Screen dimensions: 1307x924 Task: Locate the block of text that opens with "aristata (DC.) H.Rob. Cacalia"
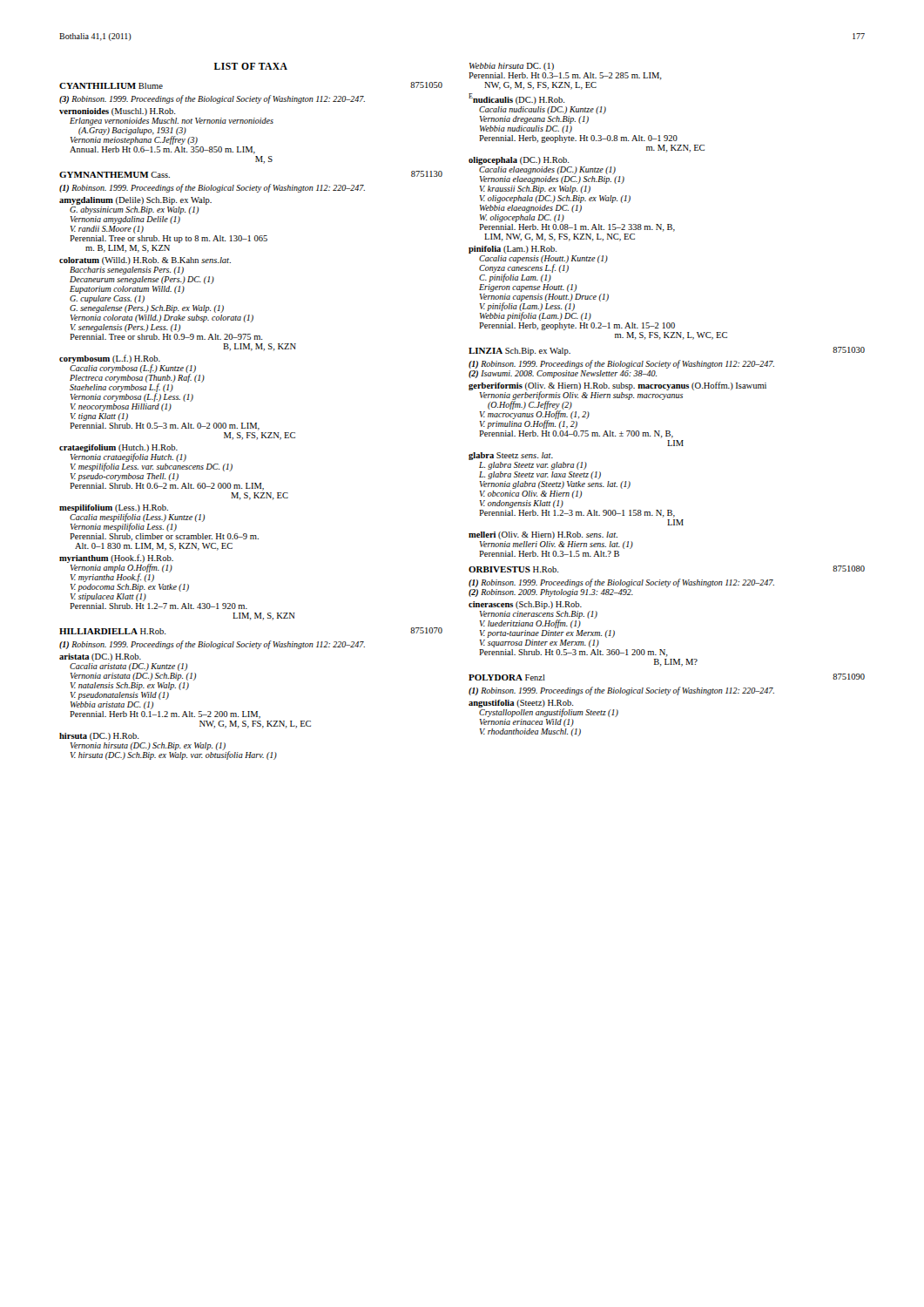[100, 657]
